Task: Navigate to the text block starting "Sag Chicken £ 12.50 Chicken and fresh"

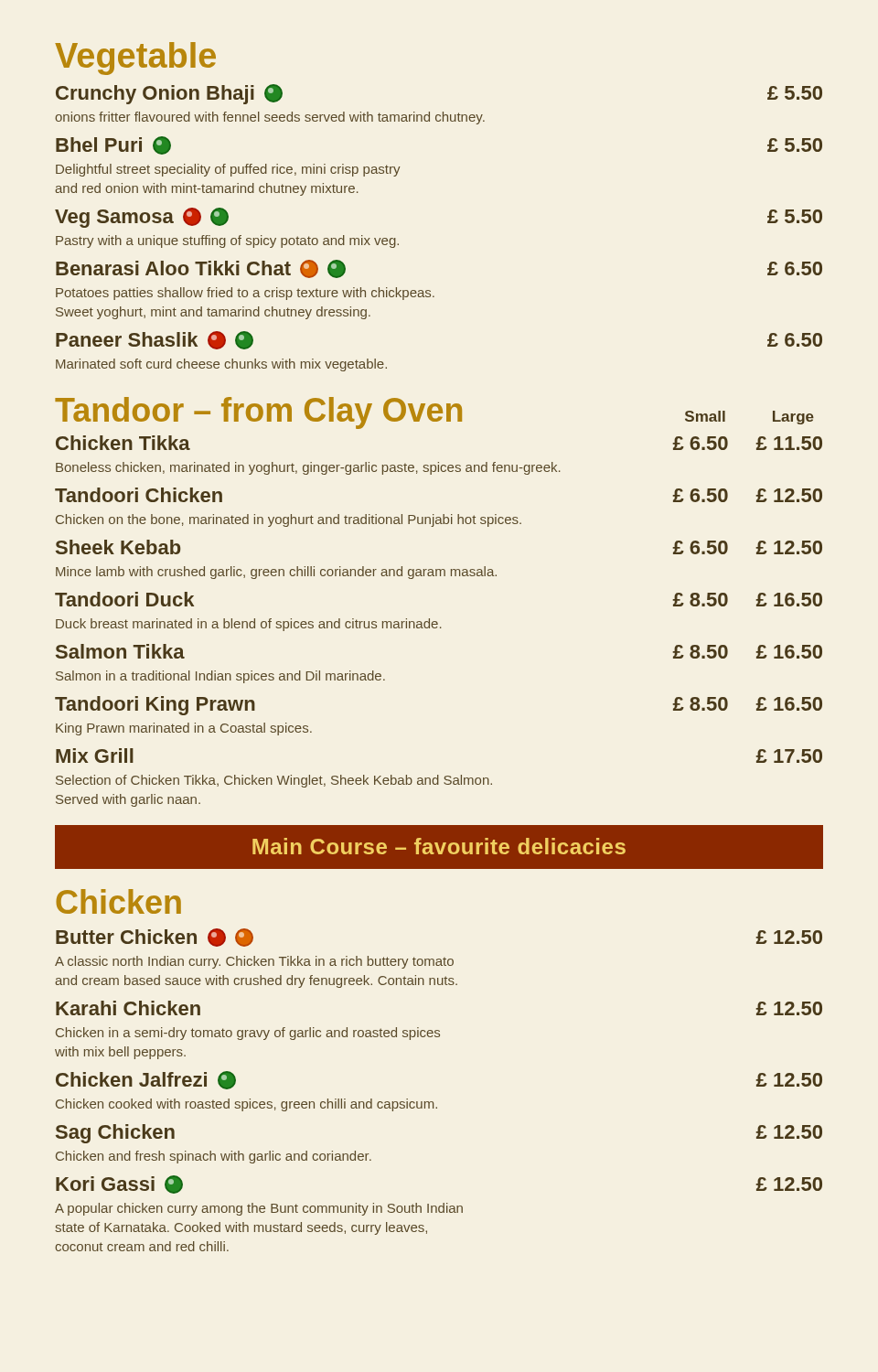Action: tap(120, 1134)
